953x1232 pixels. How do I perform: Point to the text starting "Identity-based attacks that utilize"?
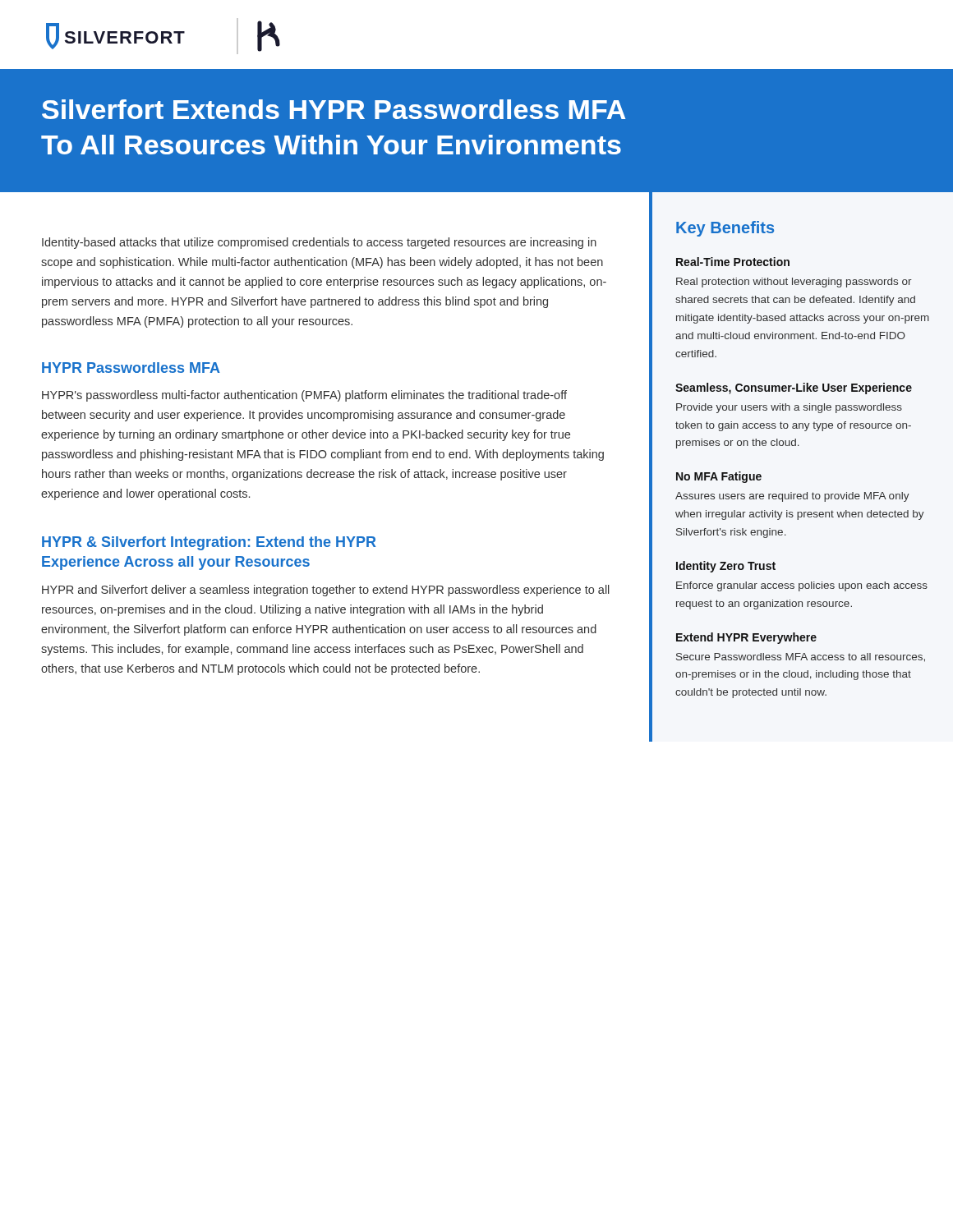pos(324,282)
